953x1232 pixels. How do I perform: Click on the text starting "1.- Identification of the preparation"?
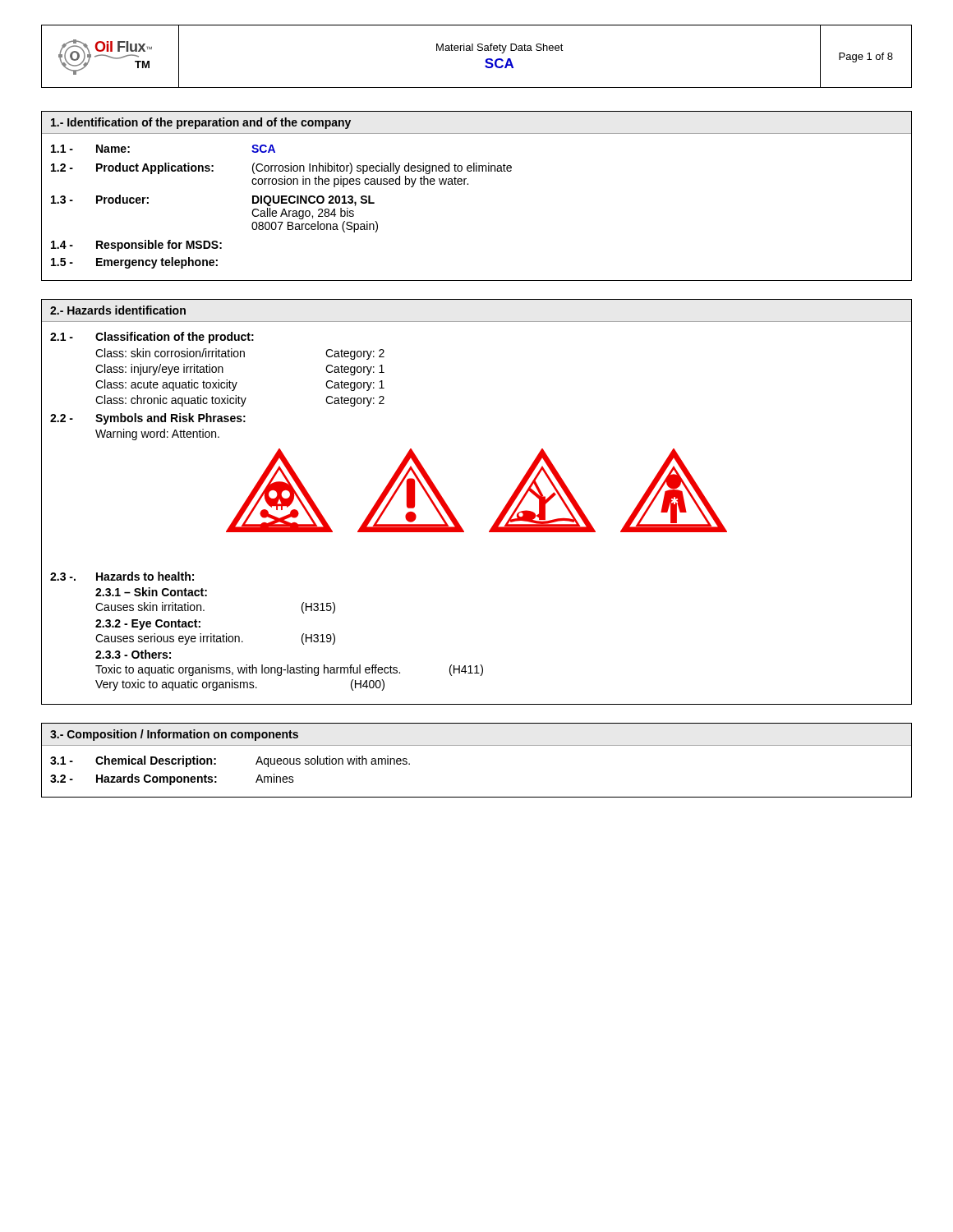[x=200, y=123]
